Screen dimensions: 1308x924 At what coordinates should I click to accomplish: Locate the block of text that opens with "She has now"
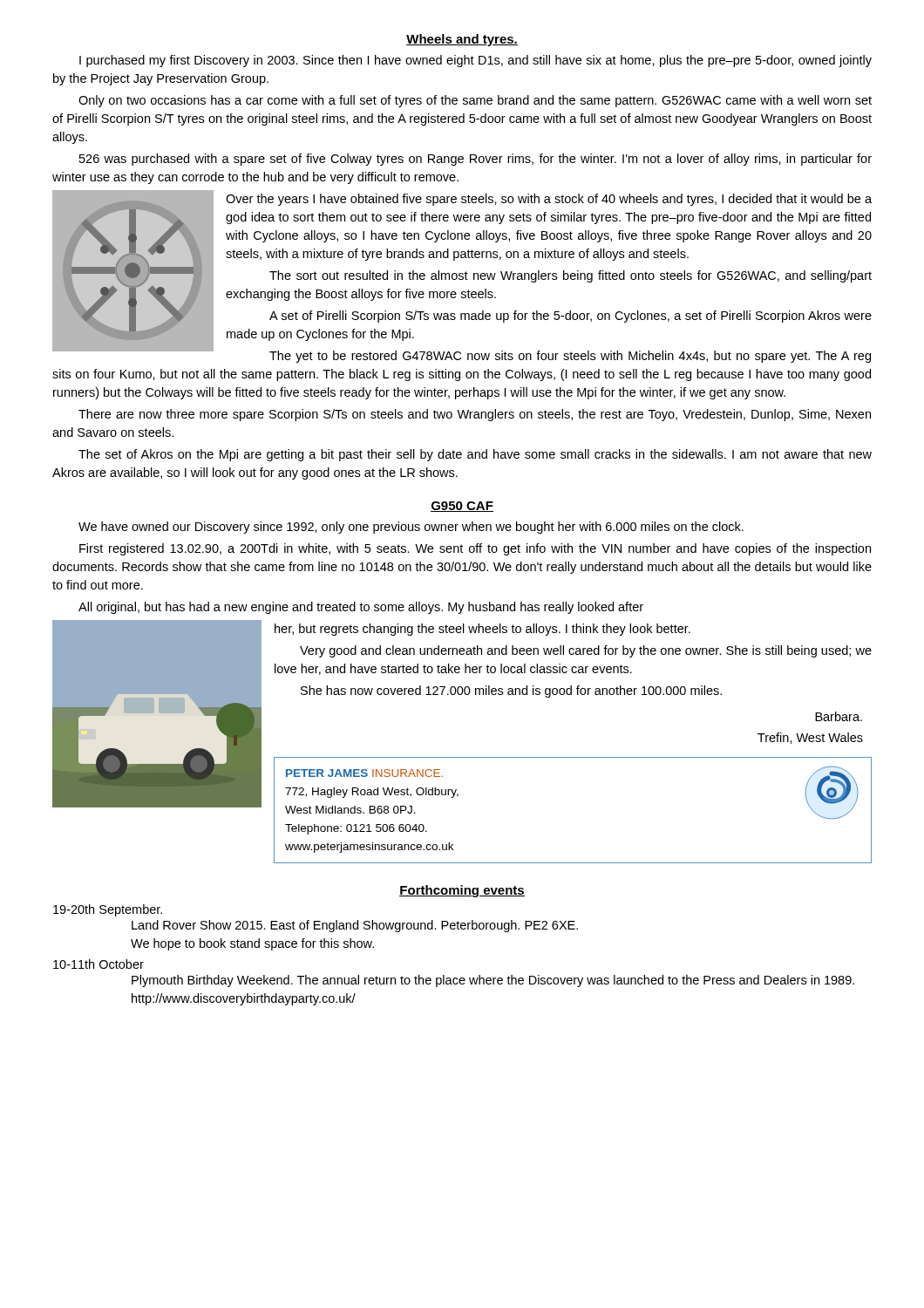[511, 691]
